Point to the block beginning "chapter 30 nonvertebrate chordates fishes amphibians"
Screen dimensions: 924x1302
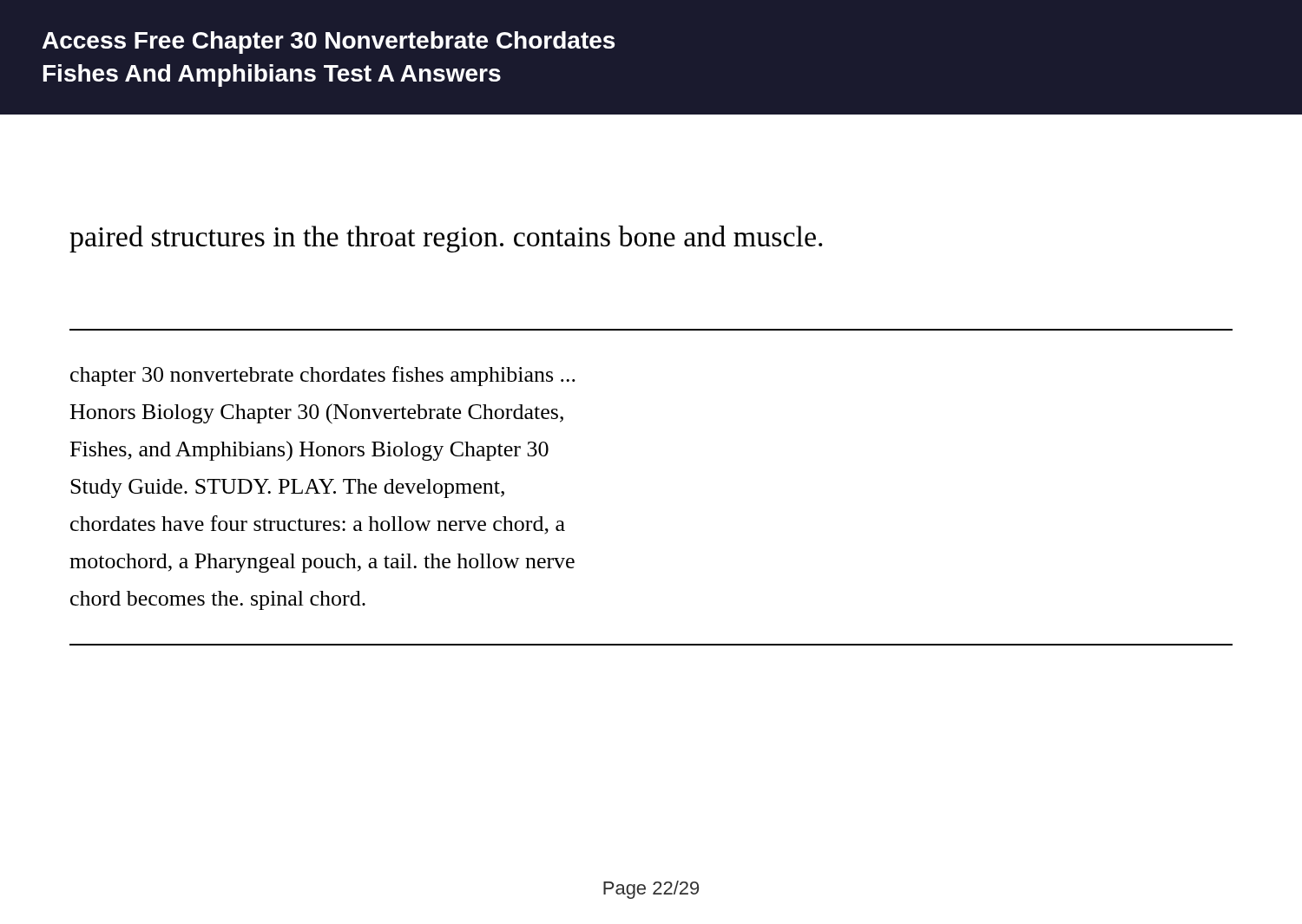(x=323, y=486)
